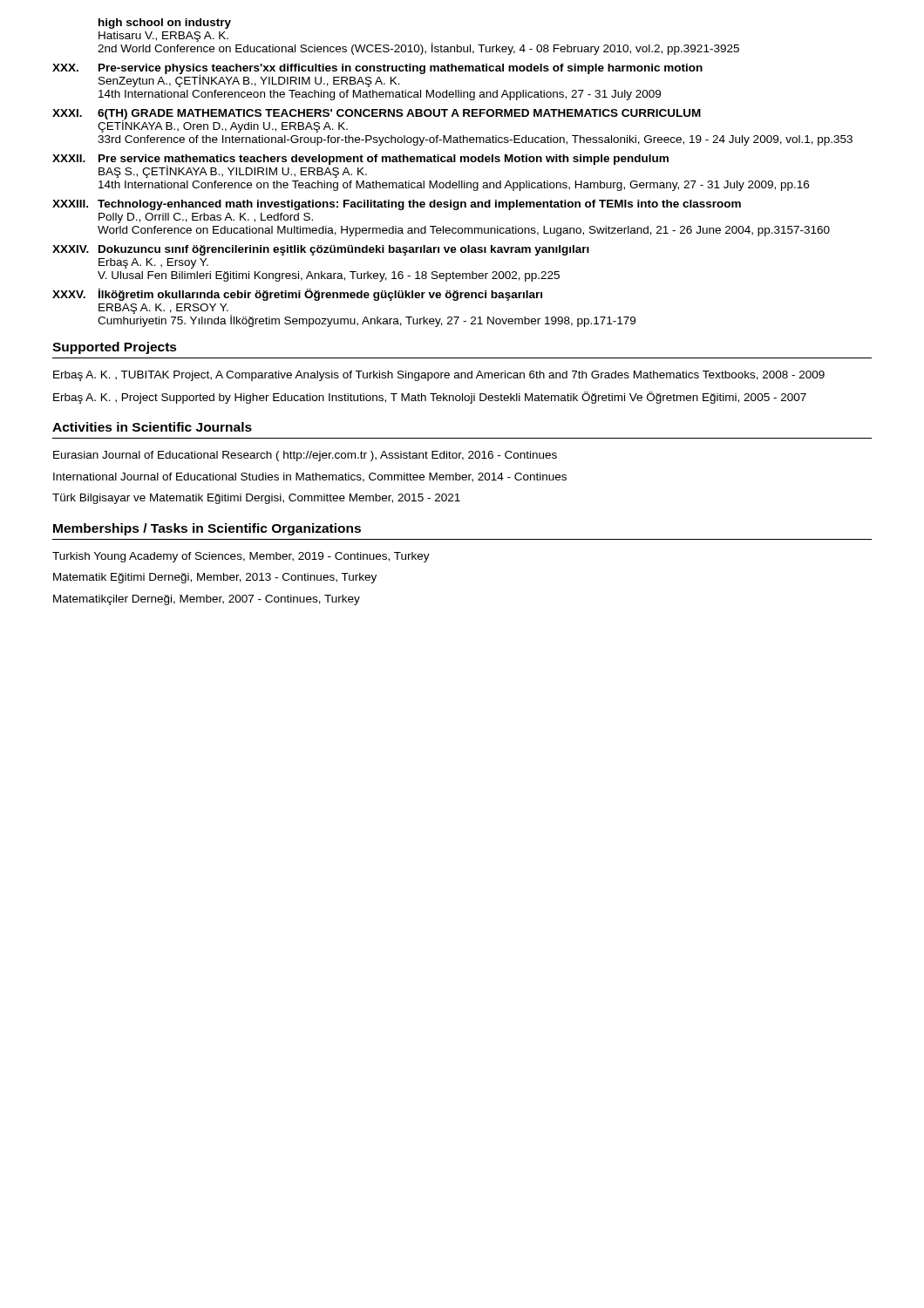Click on the text starting "Supported Projects"
Image resolution: width=924 pixels, height=1308 pixels.
click(115, 347)
